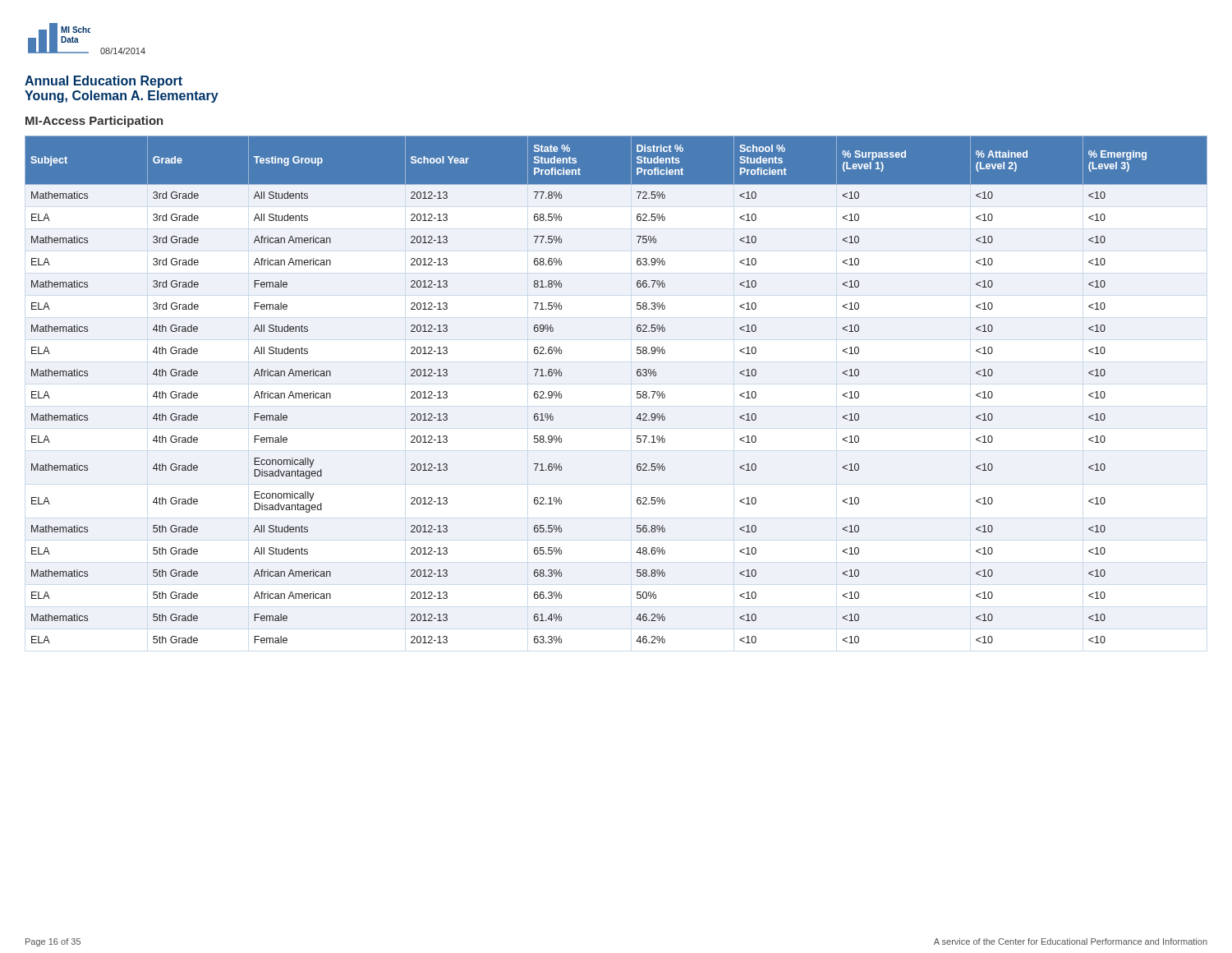The height and width of the screenshot is (953, 1232).
Task: Find the table that mentions "African American"
Action: click(x=616, y=393)
